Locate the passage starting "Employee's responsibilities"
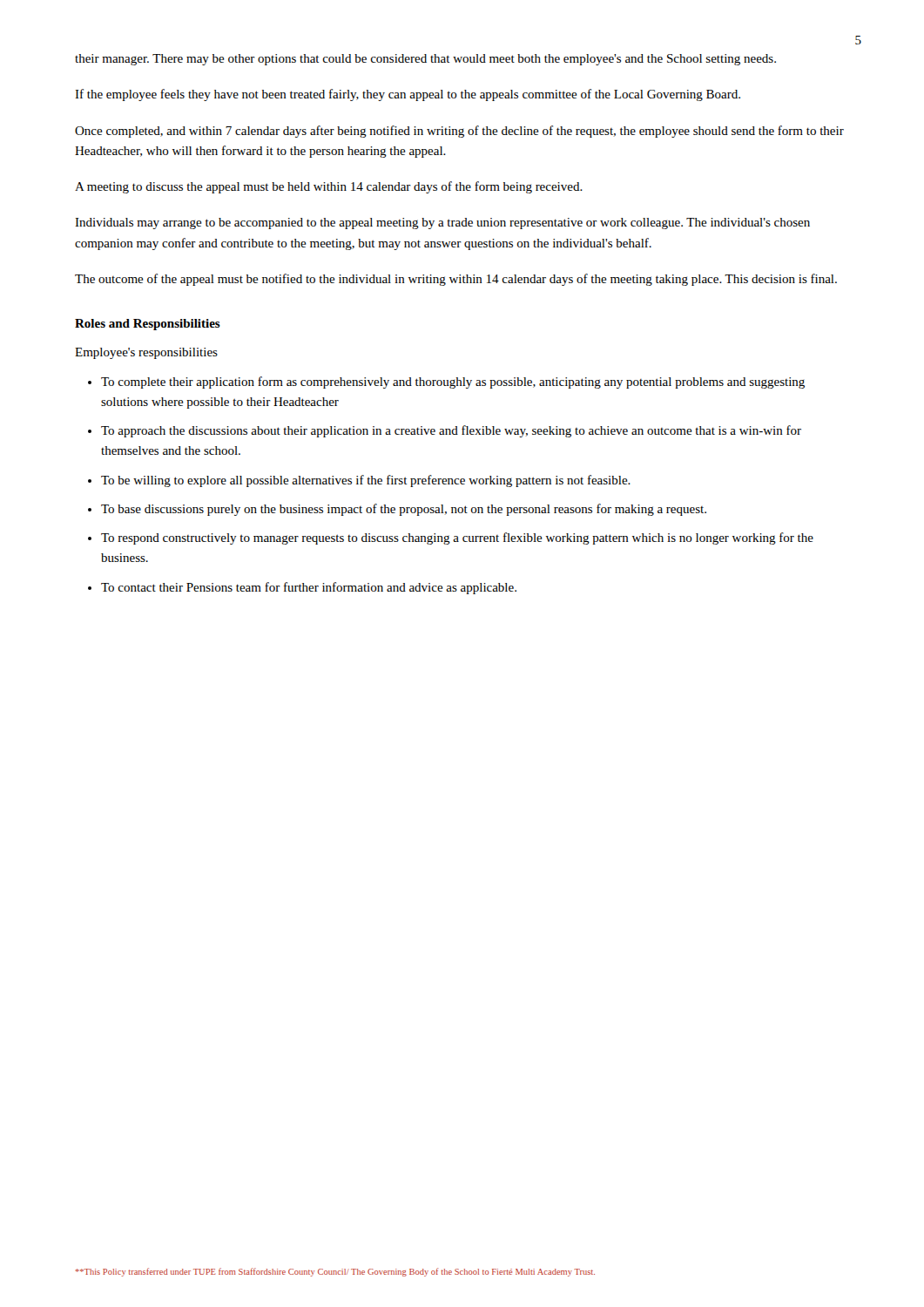 [x=146, y=352]
